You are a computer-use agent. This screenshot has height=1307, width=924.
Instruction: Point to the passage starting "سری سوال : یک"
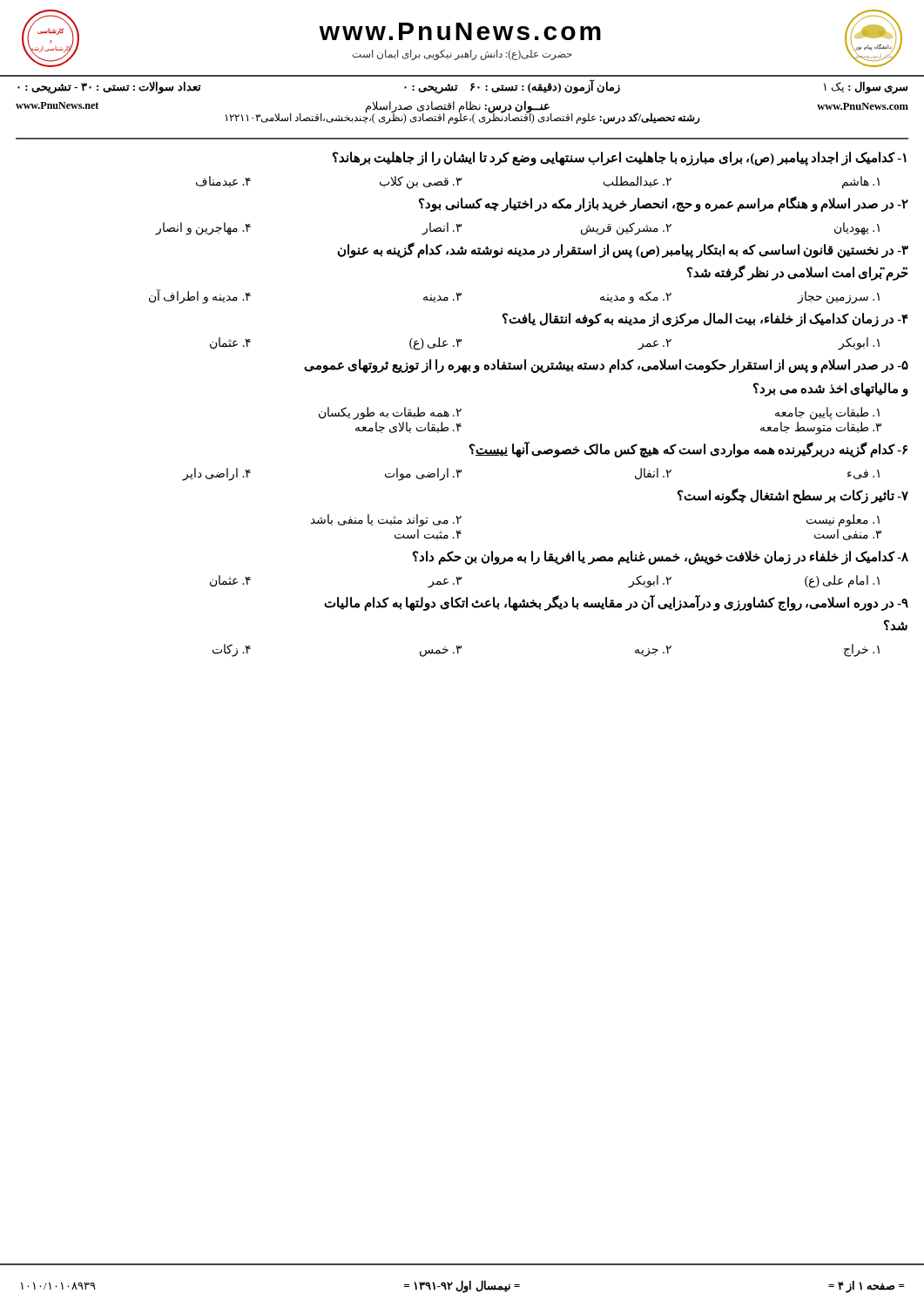[x=462, y=87]
